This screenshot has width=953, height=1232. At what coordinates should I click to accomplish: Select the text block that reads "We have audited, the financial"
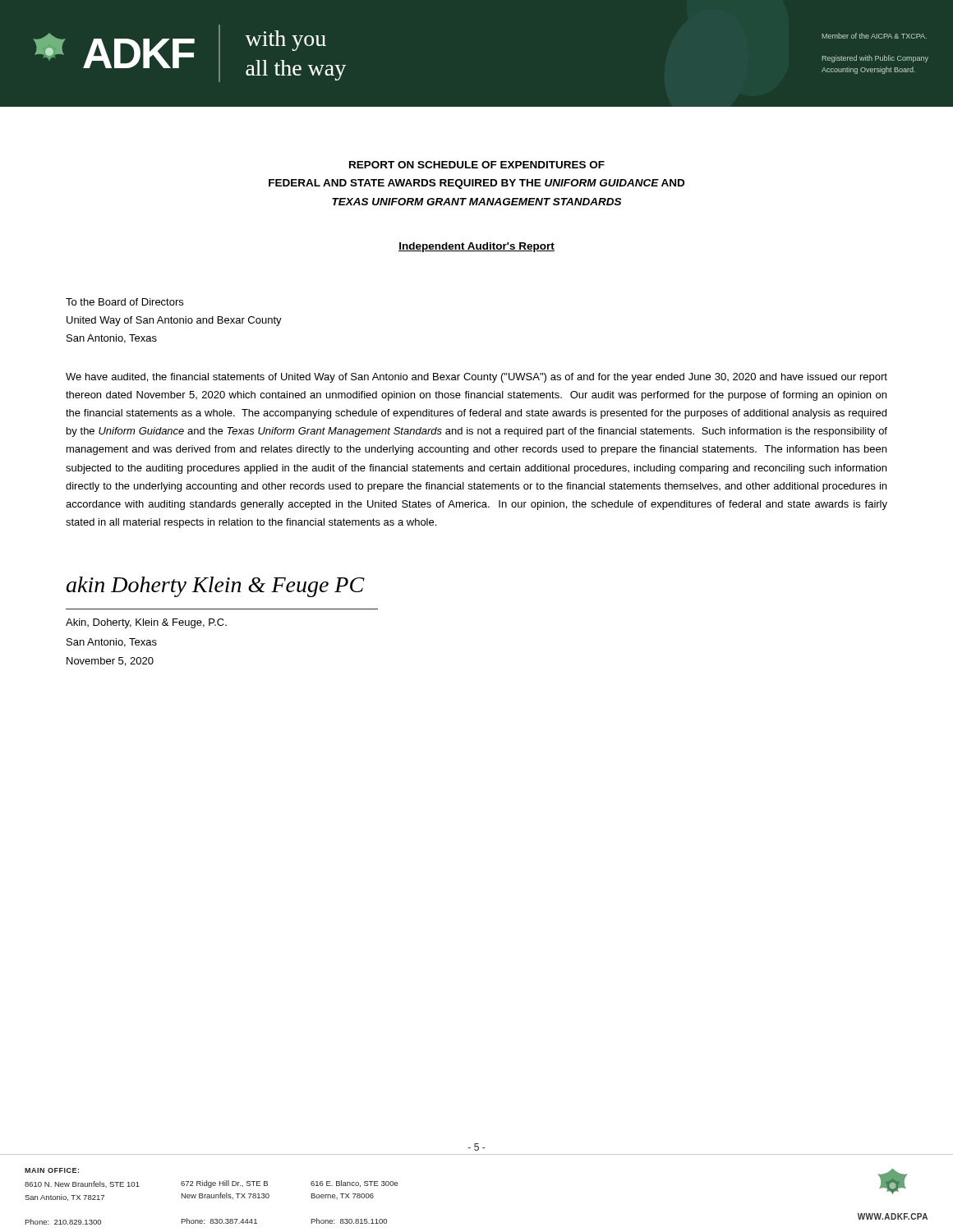(476, 449)
